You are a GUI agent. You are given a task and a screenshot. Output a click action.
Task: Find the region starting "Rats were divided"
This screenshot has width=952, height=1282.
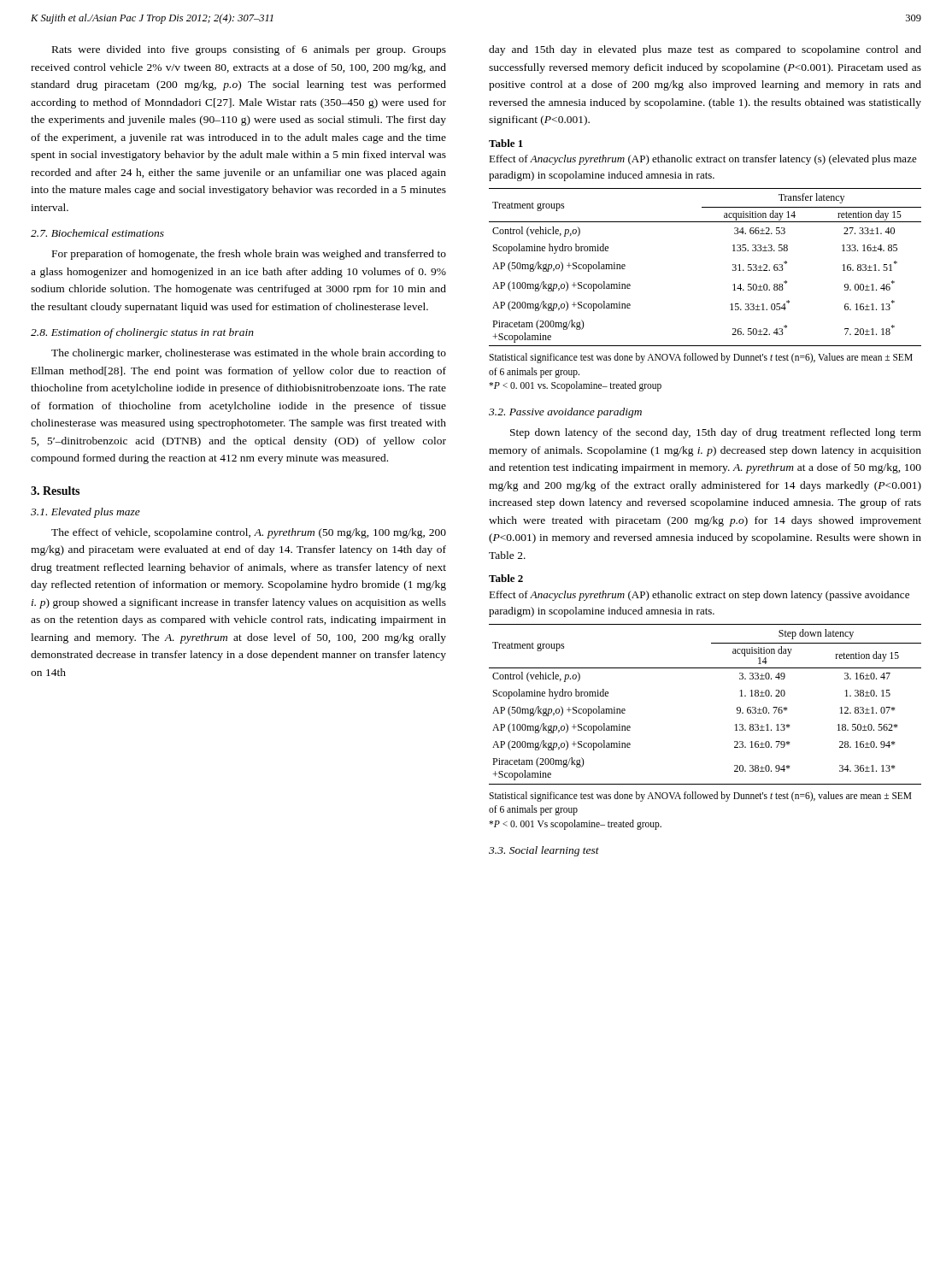coord(238,129)
